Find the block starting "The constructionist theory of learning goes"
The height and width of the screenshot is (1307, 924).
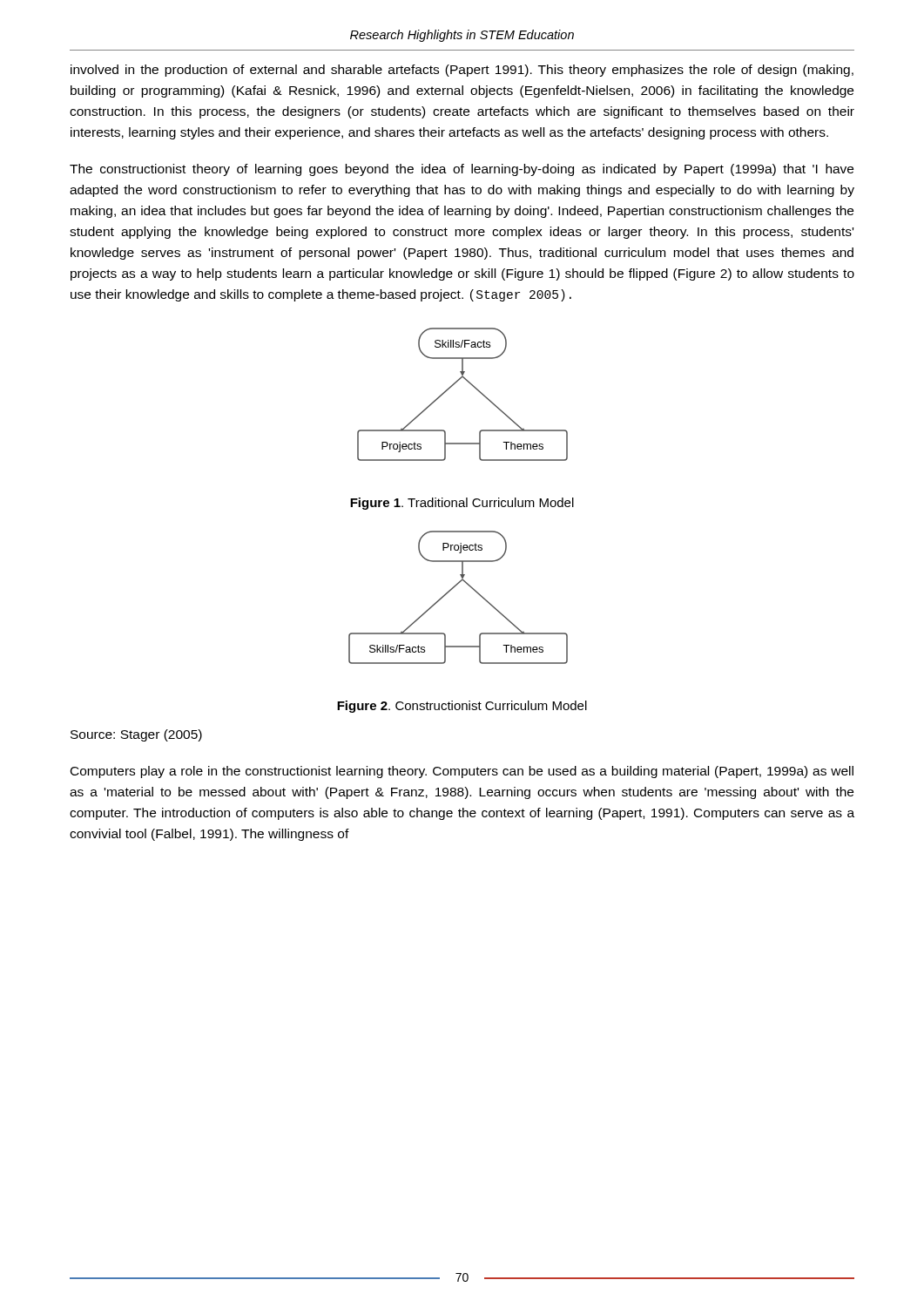(x=462, y=232)
